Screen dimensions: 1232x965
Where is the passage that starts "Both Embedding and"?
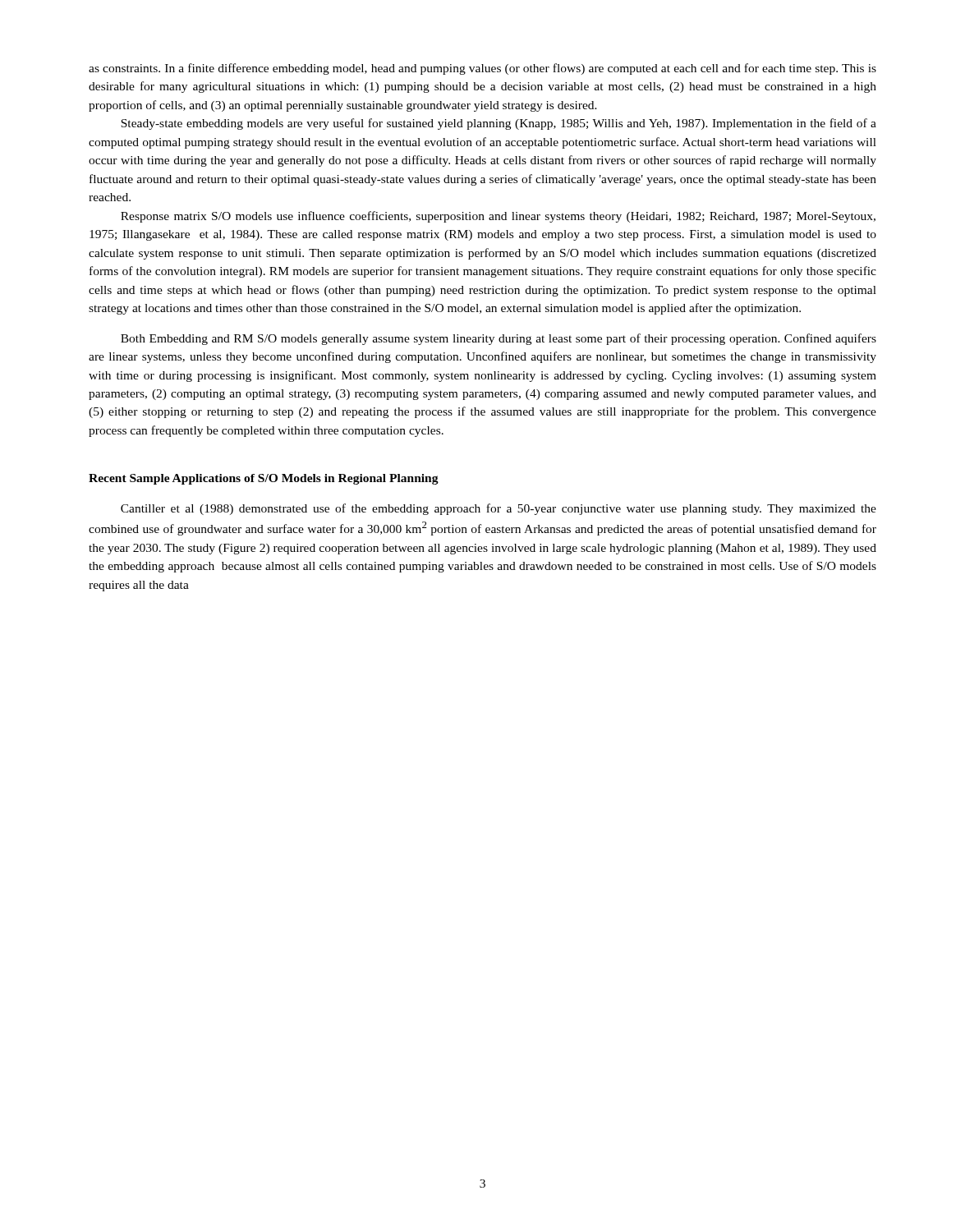pos(482,384)
